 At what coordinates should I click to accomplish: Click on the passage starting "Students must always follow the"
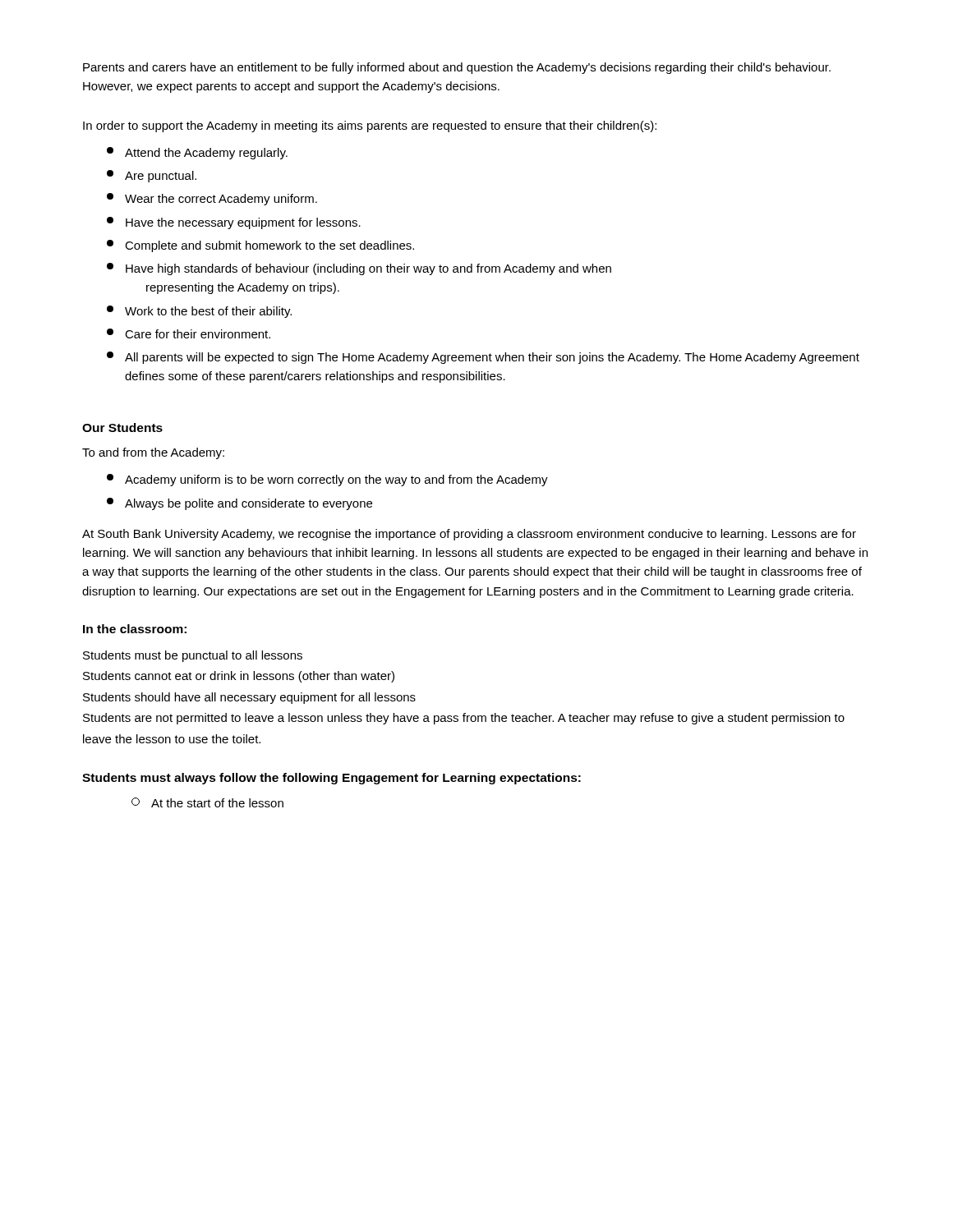tap(332, 778)
